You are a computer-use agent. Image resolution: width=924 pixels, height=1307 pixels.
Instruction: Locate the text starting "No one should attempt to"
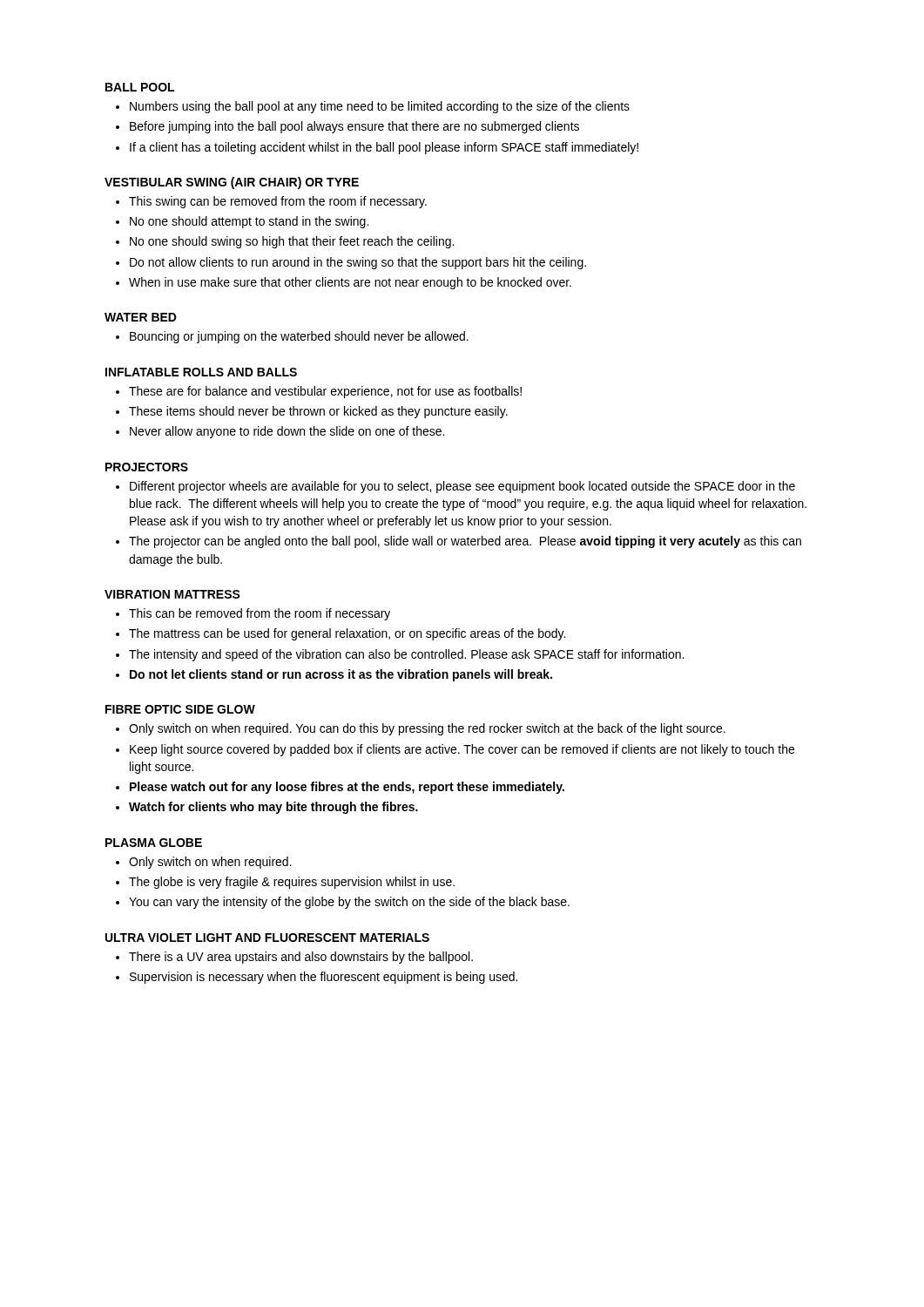coord(249,221)
